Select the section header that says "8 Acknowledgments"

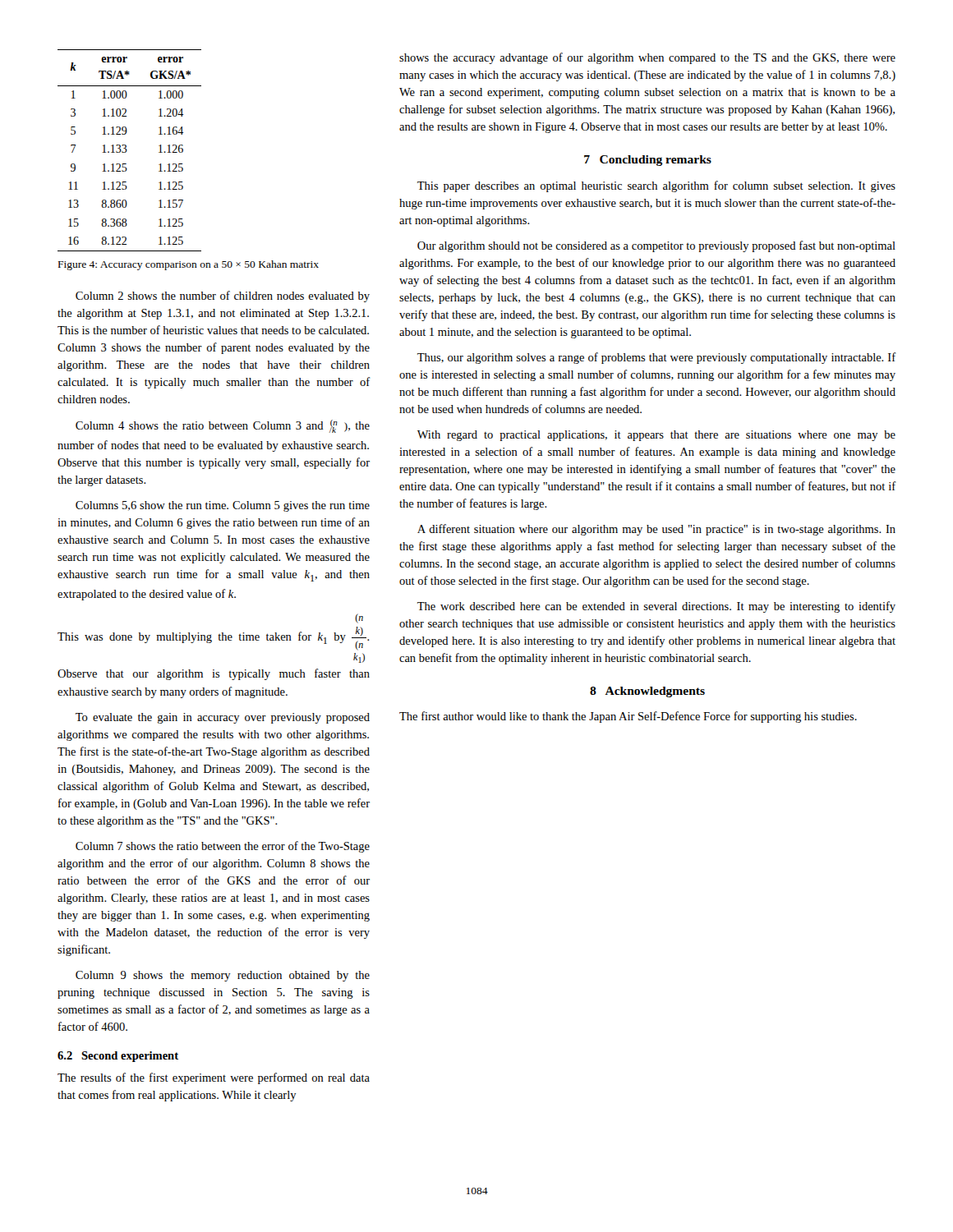[647, 690]
